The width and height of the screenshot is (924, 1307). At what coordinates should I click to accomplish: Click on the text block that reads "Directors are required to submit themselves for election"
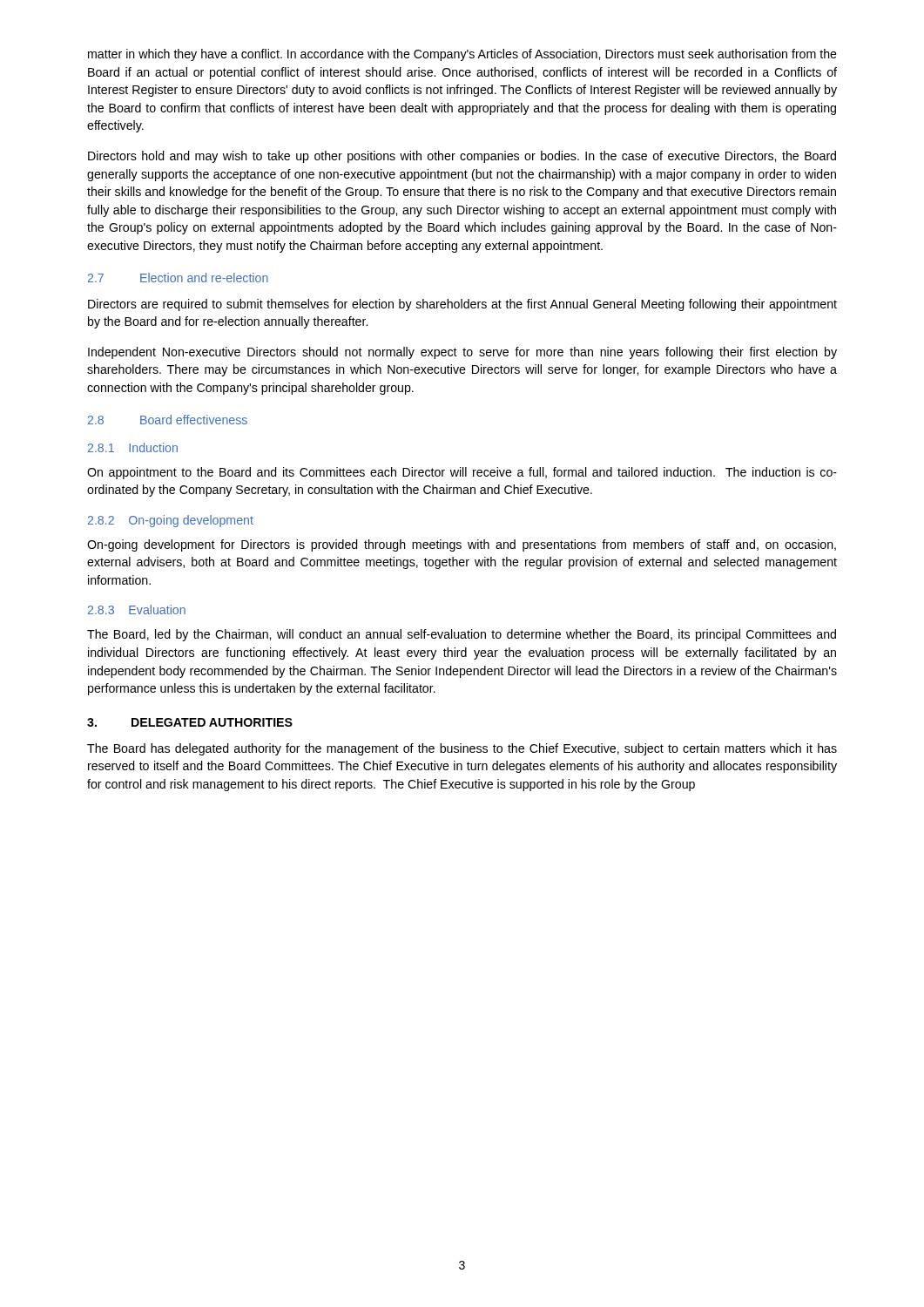462,313
